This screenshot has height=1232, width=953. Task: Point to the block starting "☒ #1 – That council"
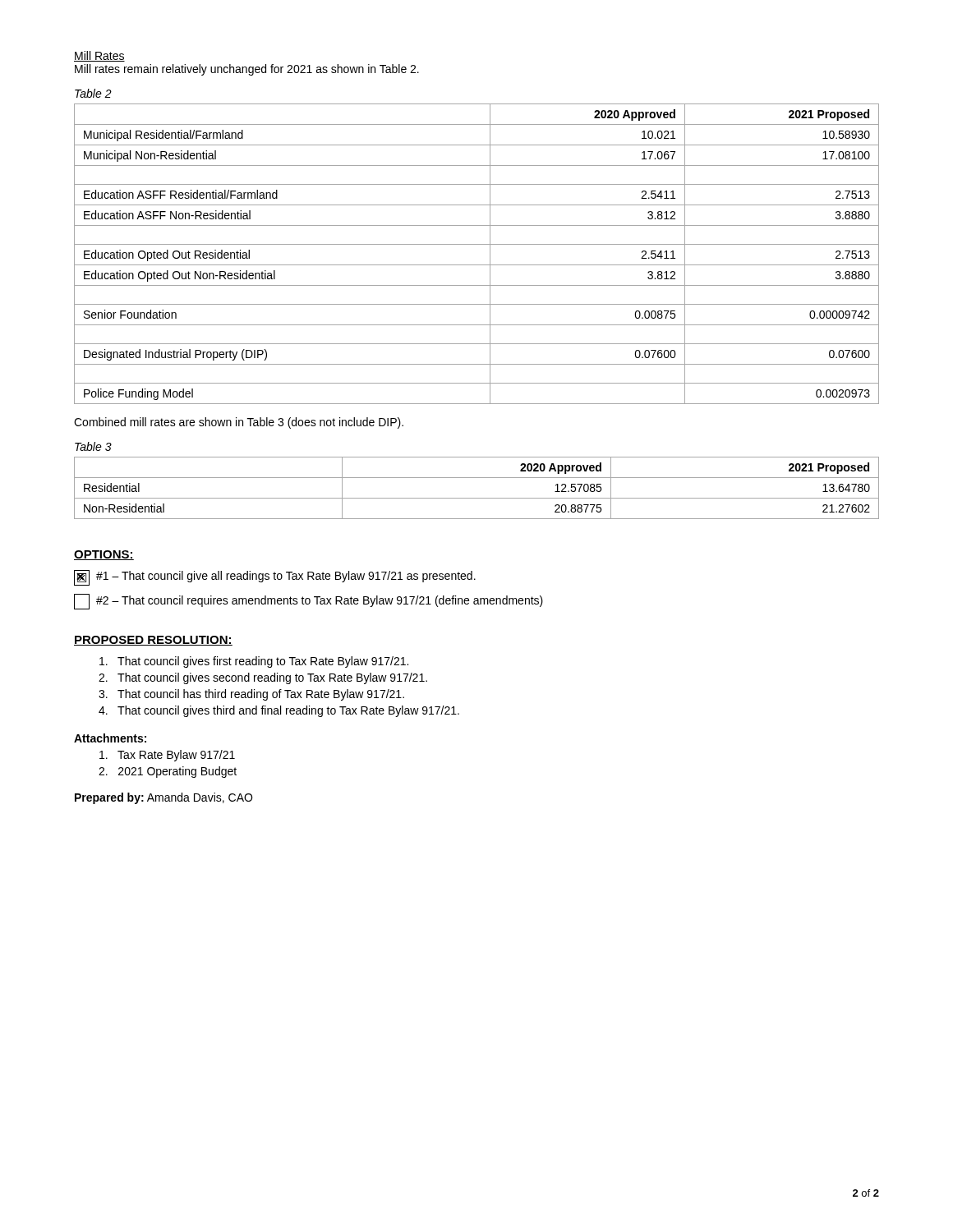coord(275,577)
